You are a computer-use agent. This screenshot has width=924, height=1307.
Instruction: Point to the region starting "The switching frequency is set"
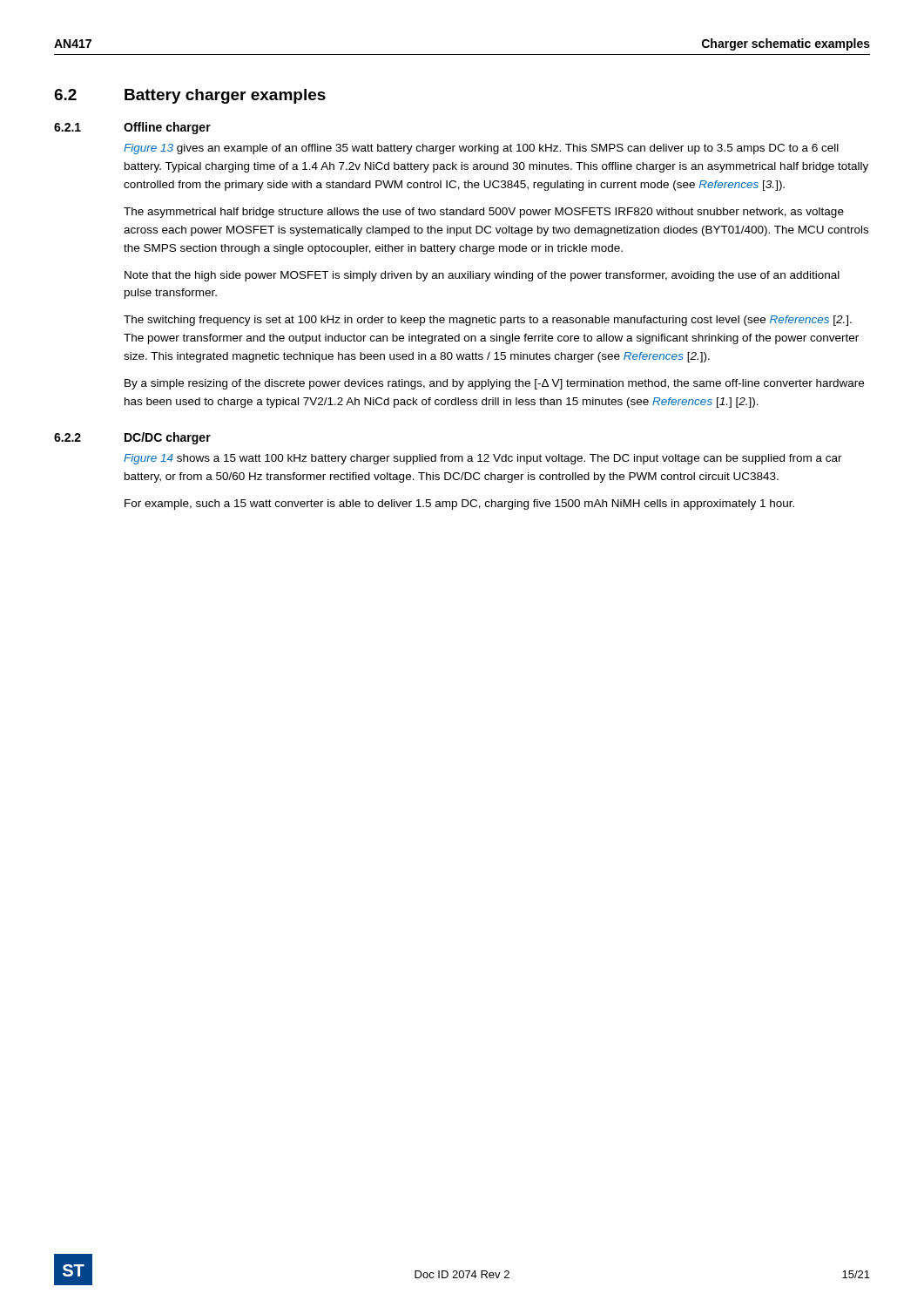coord(491,338)
